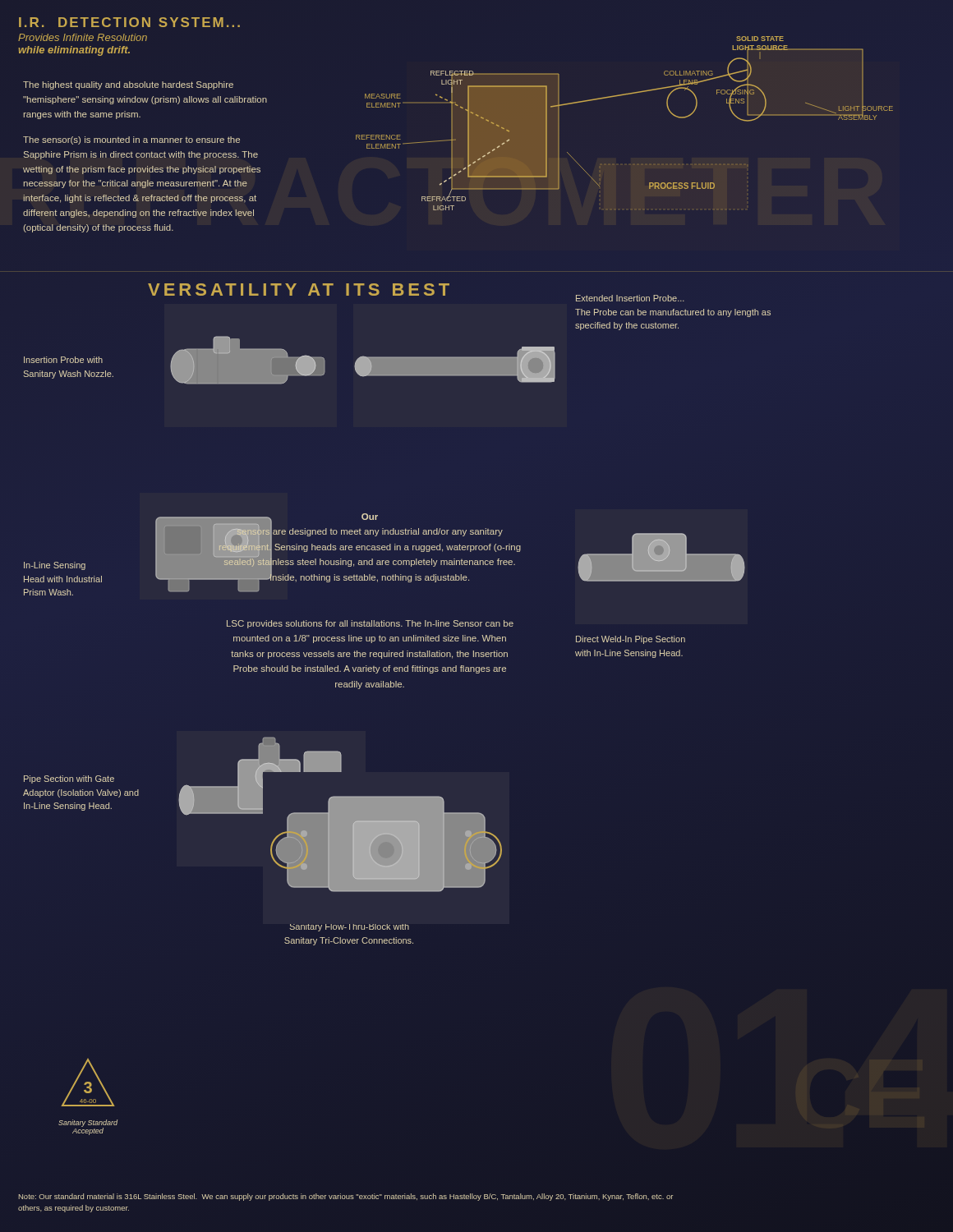Navigate to the passage starting "Direct Weld-In Pipe Sectionwith In-Line"
The width and height of the screenshot is (953, 1232).
click(x=630, y=646)
